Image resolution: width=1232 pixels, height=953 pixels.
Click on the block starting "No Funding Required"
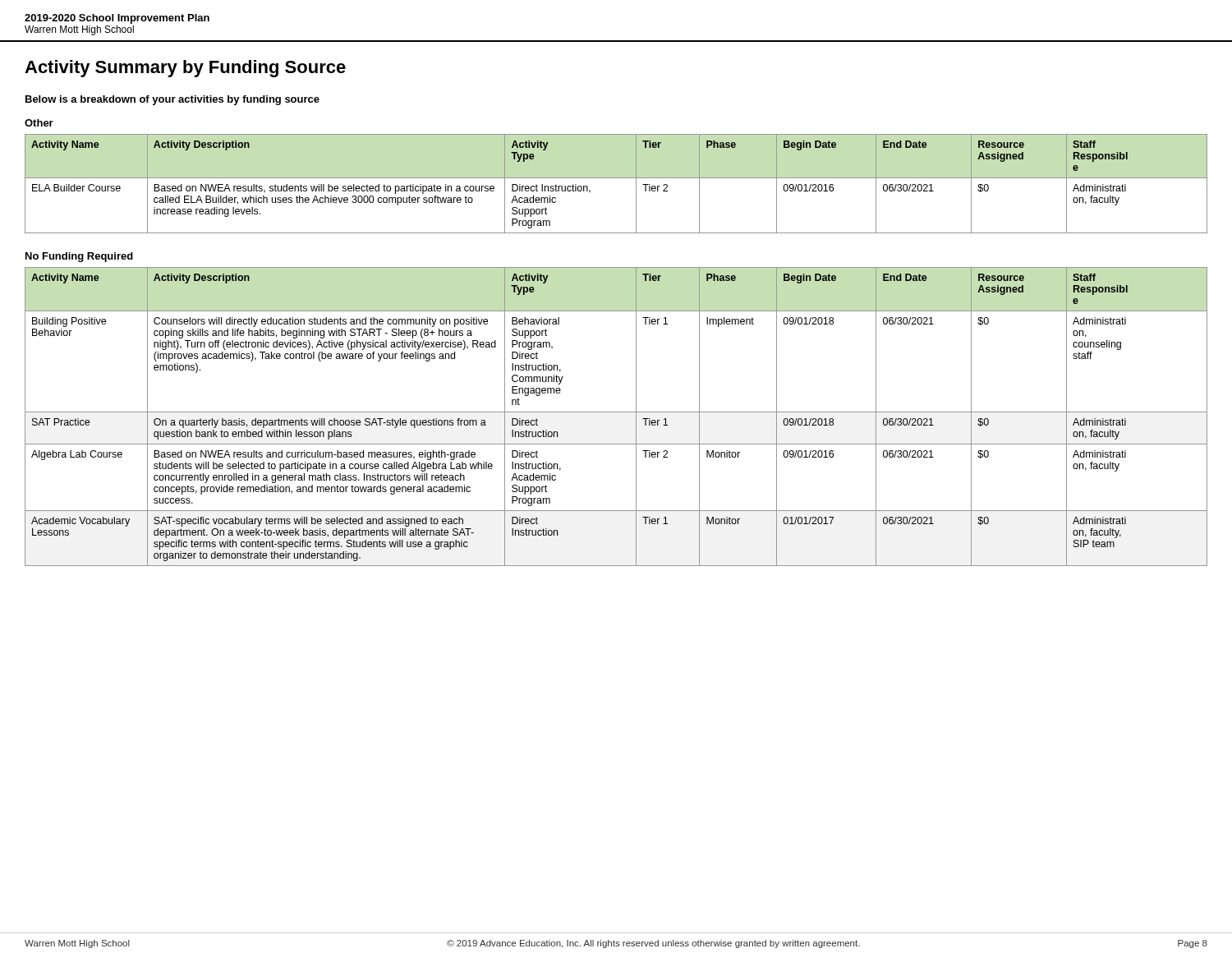616,256
